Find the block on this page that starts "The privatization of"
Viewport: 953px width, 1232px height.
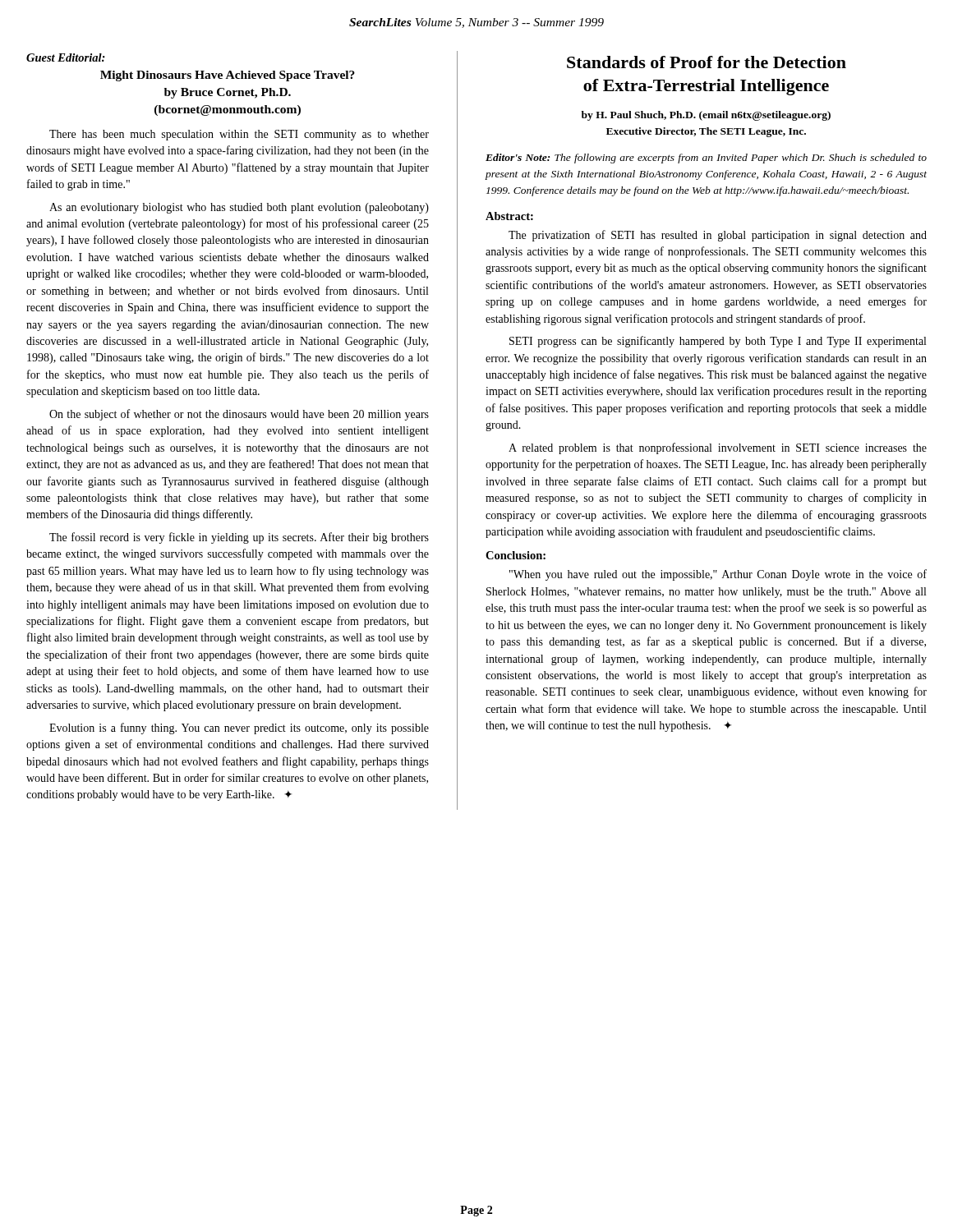coord(706,278)
